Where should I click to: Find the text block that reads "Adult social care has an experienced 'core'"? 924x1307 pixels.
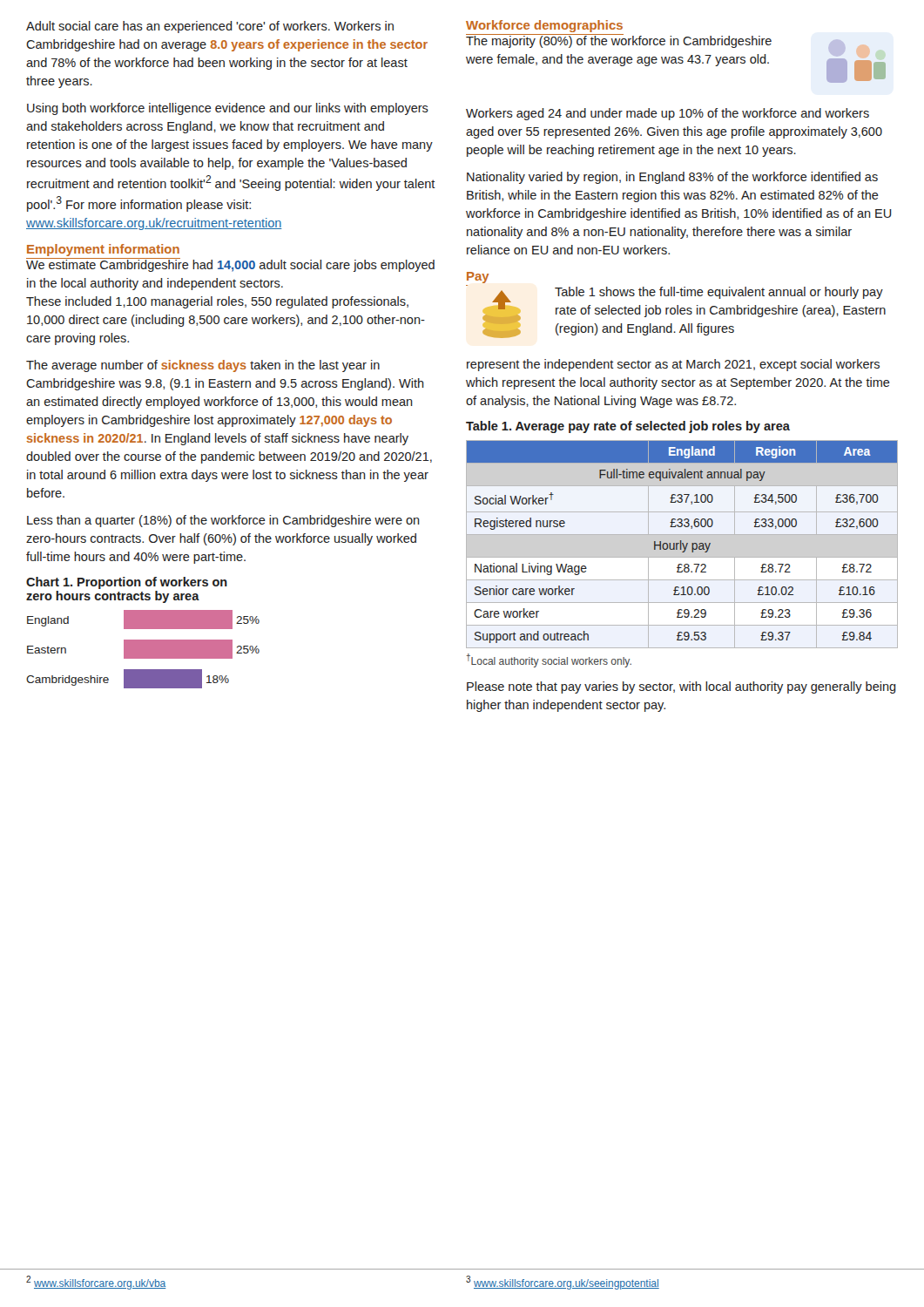(231, 54)
